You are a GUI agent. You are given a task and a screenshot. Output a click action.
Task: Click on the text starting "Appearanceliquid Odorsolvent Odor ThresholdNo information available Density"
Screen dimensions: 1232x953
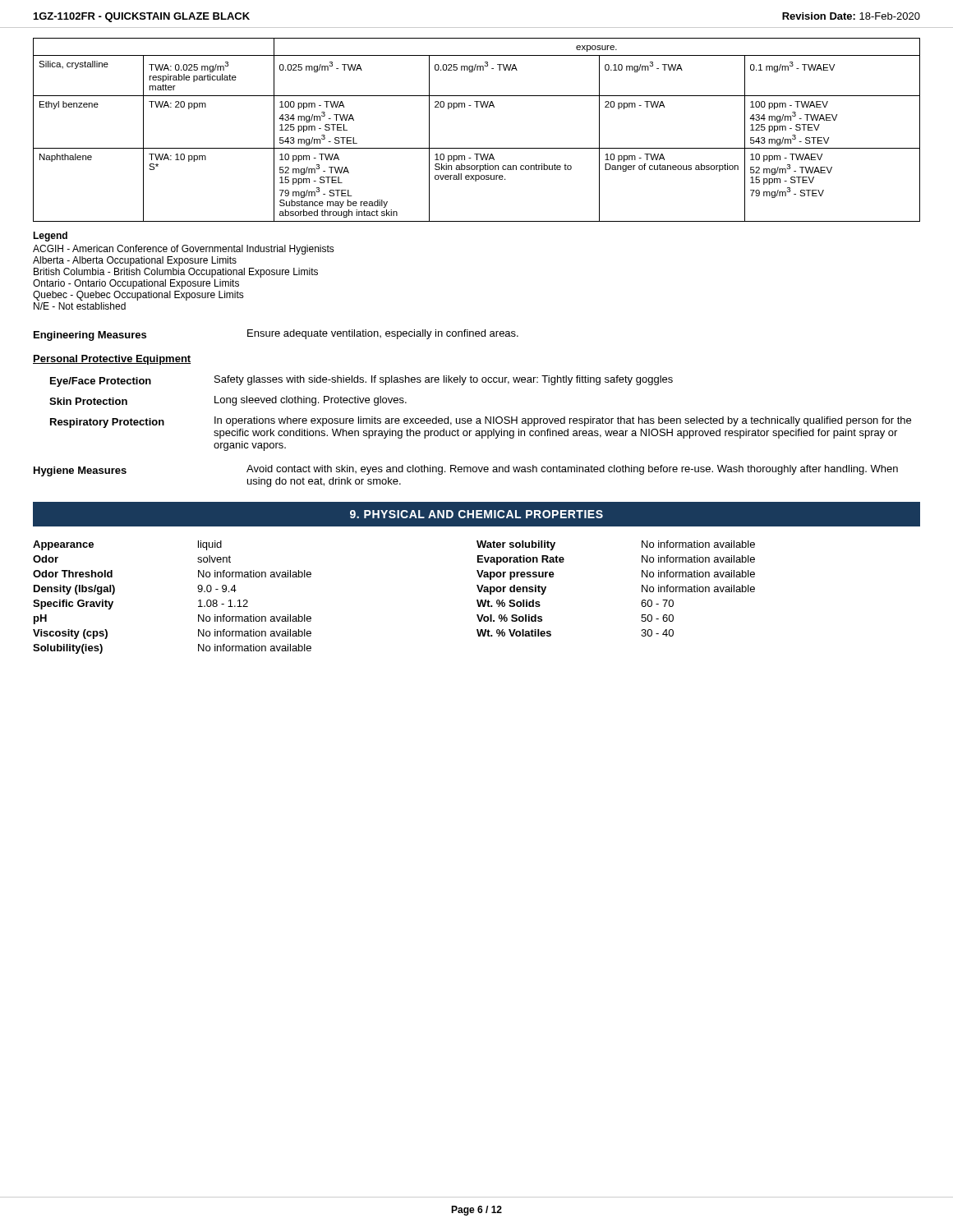[x=476, y=597]
